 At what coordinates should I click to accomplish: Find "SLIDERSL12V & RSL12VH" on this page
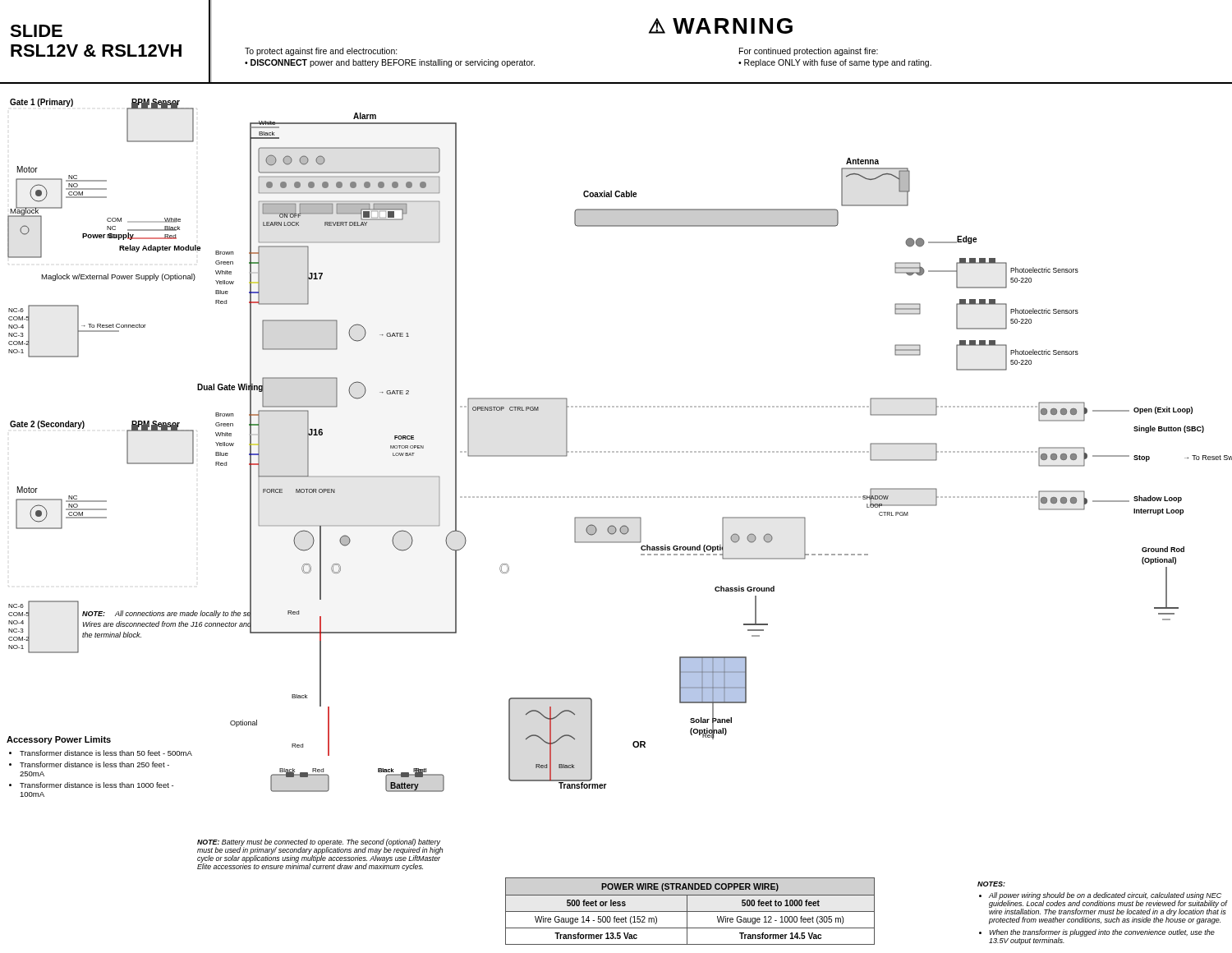click(104, 41)
